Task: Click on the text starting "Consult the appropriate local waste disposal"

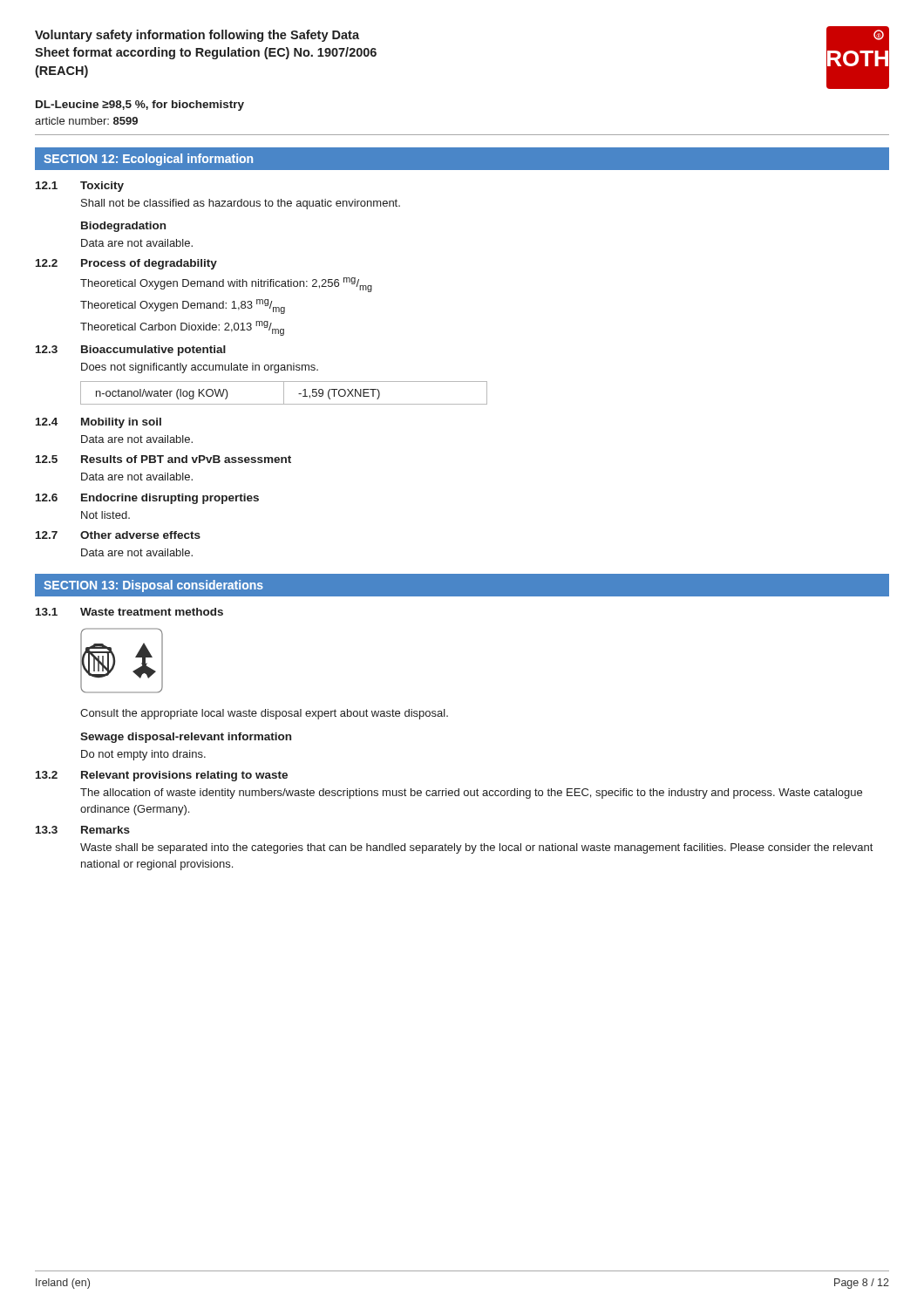Action: pyautogui.click(x=264, y=713)
